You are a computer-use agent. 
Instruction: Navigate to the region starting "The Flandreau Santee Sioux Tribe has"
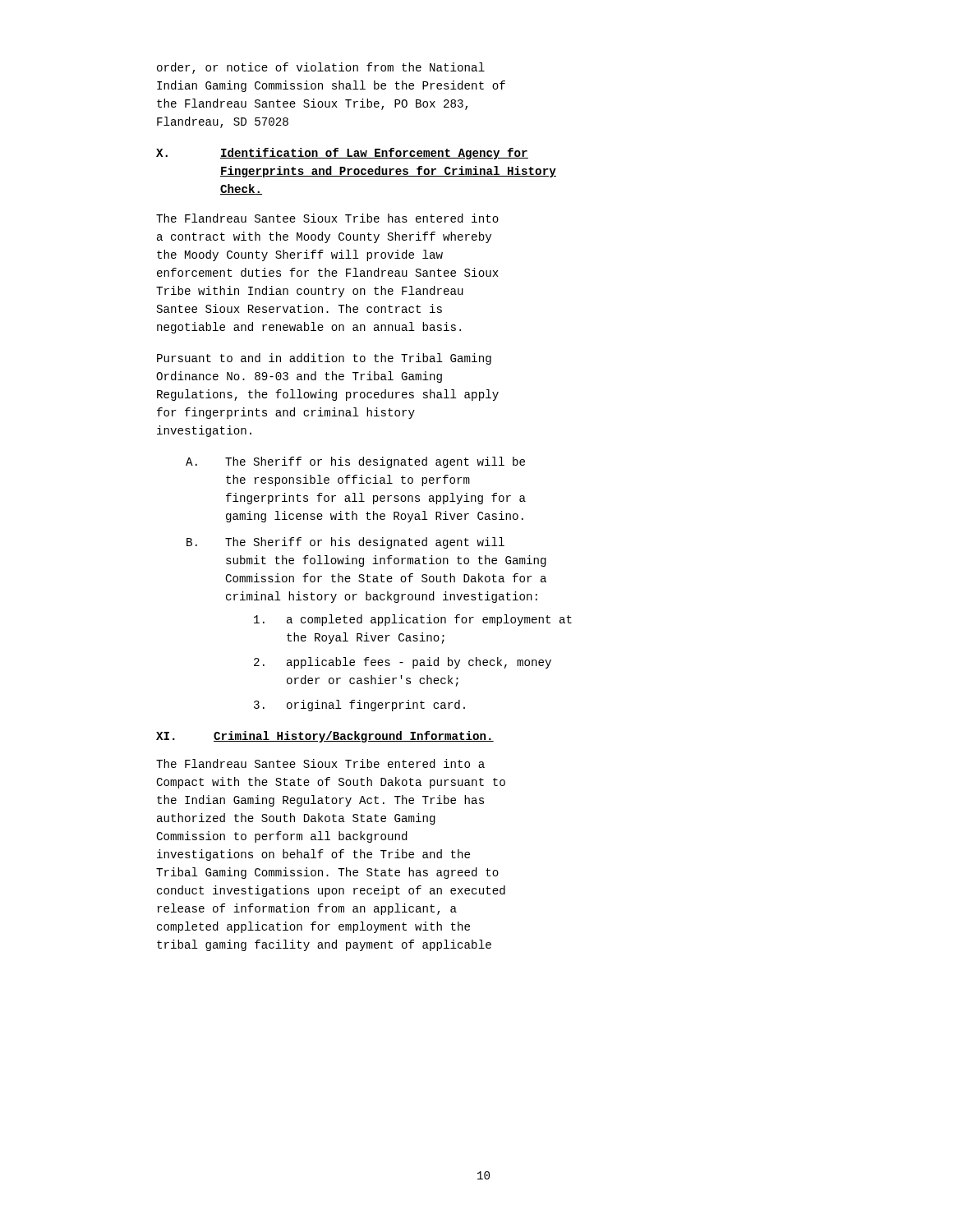[x=327, y=274]
